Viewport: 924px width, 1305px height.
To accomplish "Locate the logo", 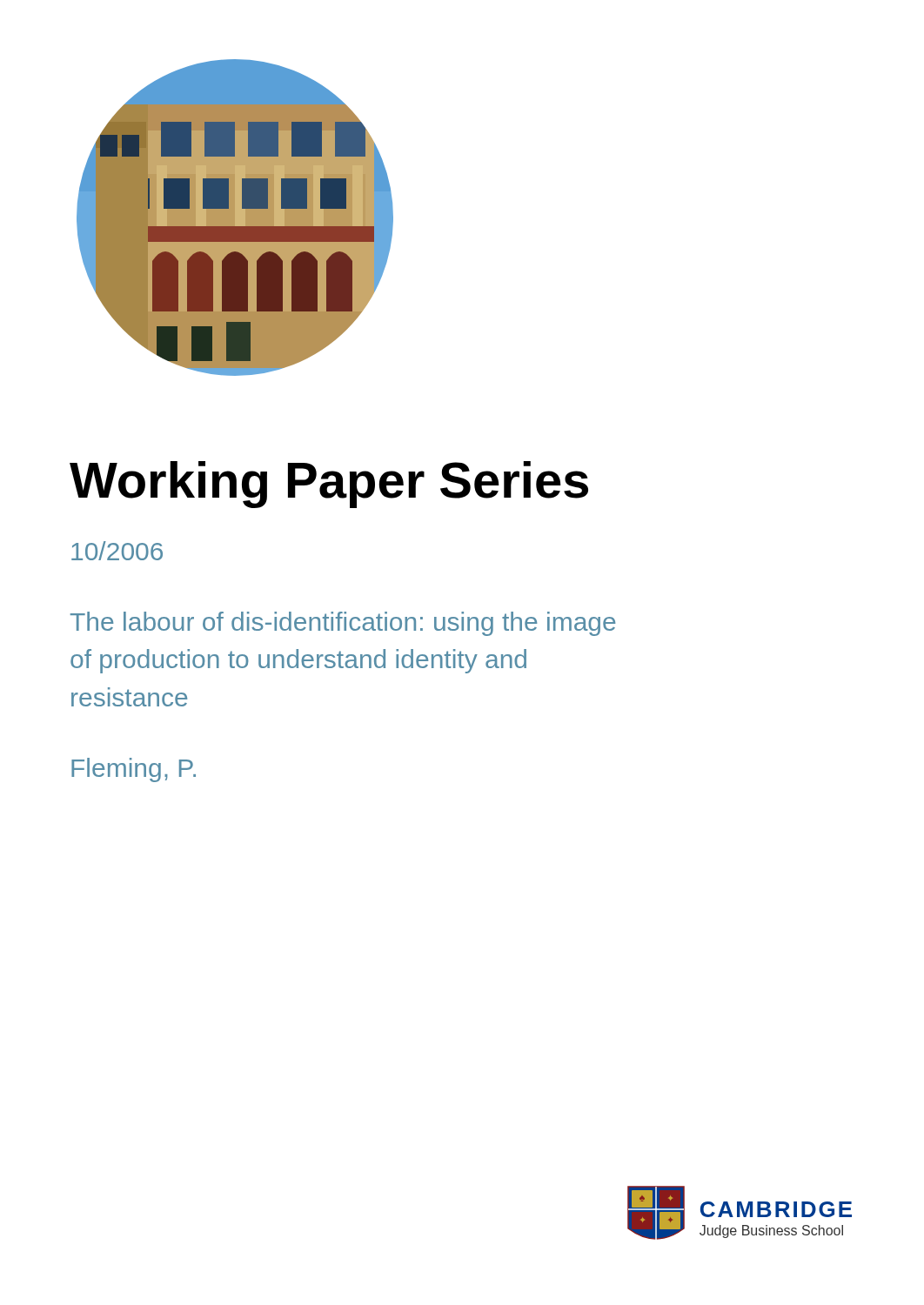I will point(739,1218).
